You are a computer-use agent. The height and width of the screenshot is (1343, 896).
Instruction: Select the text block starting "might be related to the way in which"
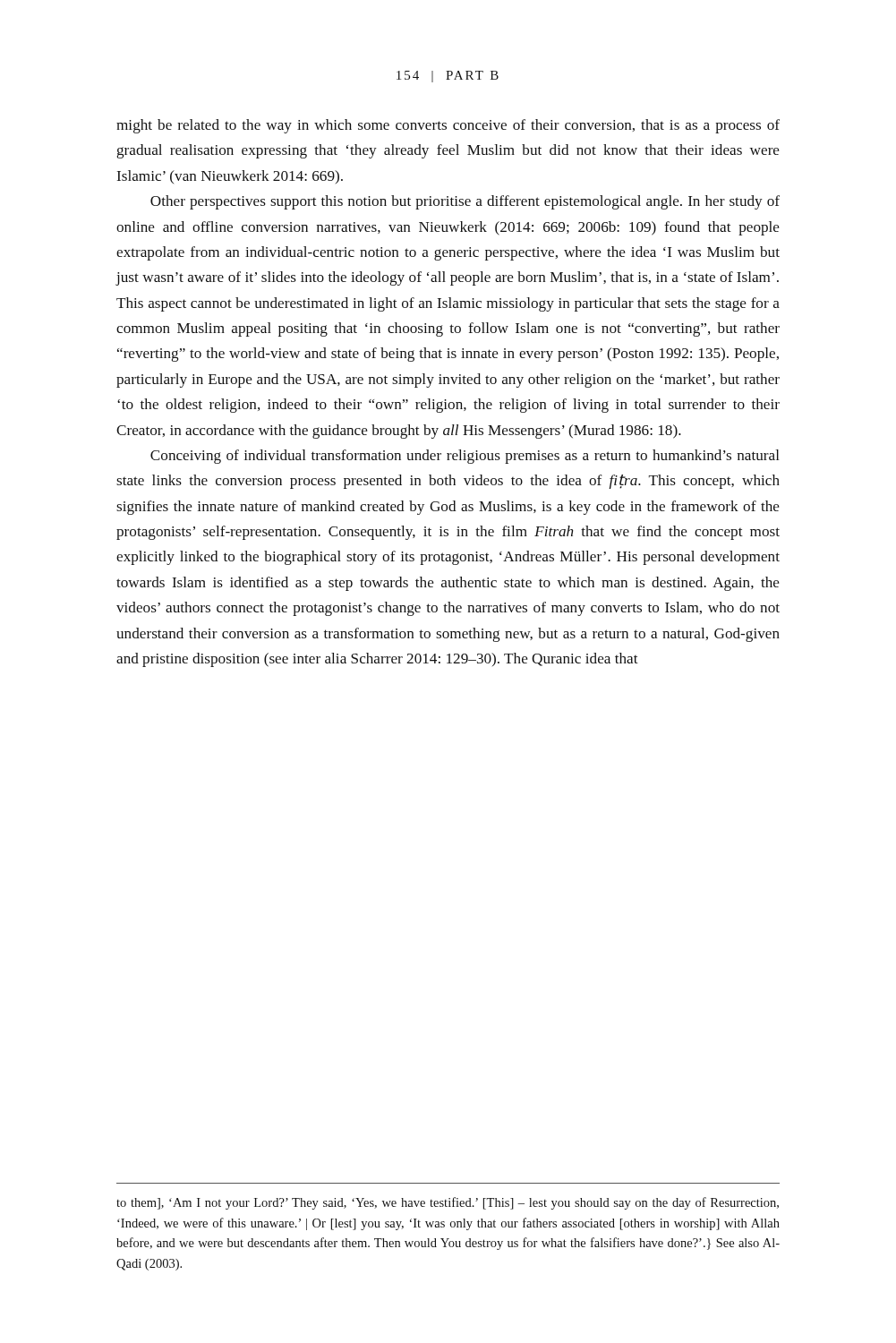[448, 392]
